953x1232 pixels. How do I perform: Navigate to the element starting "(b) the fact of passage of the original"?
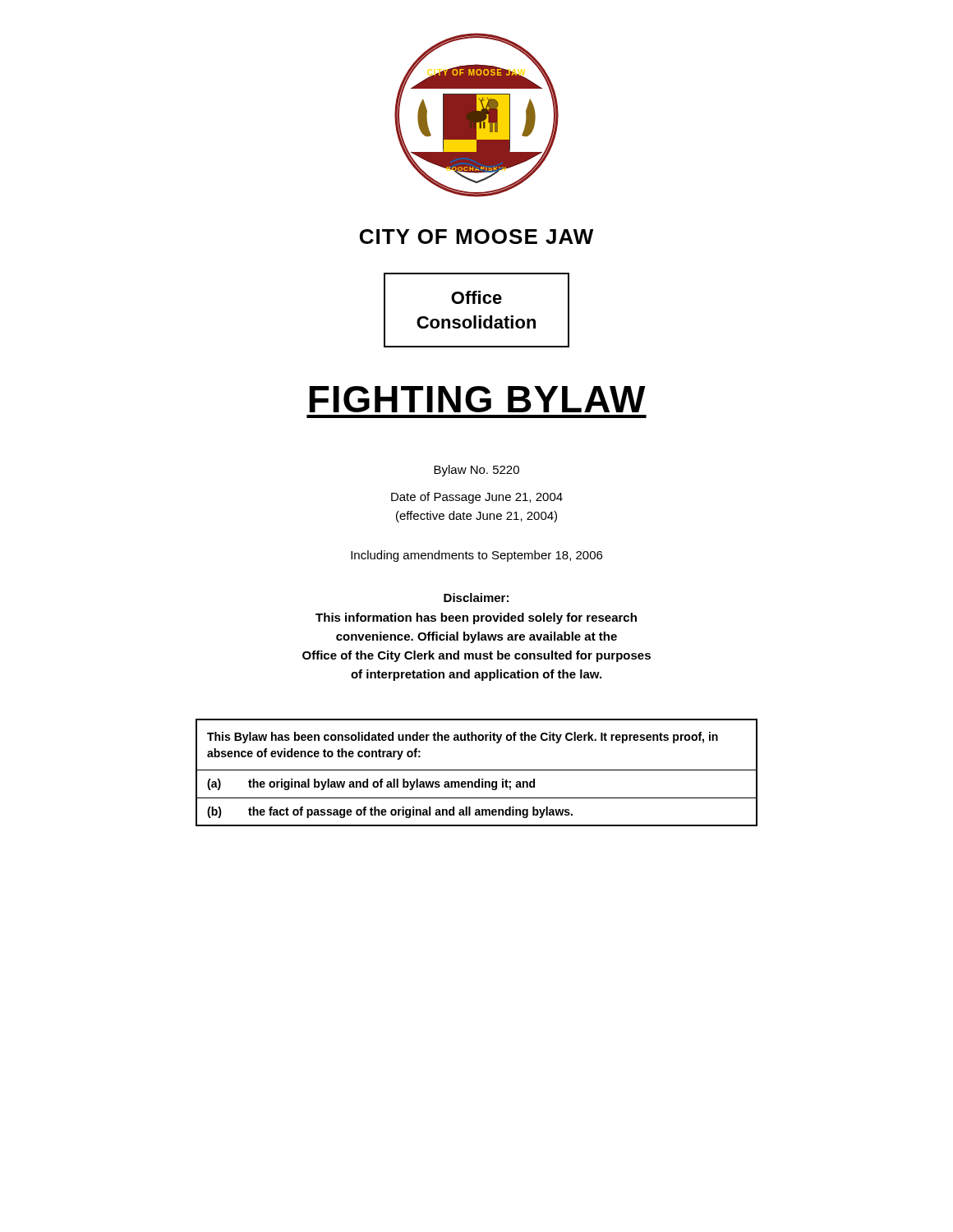click(476, 811)
